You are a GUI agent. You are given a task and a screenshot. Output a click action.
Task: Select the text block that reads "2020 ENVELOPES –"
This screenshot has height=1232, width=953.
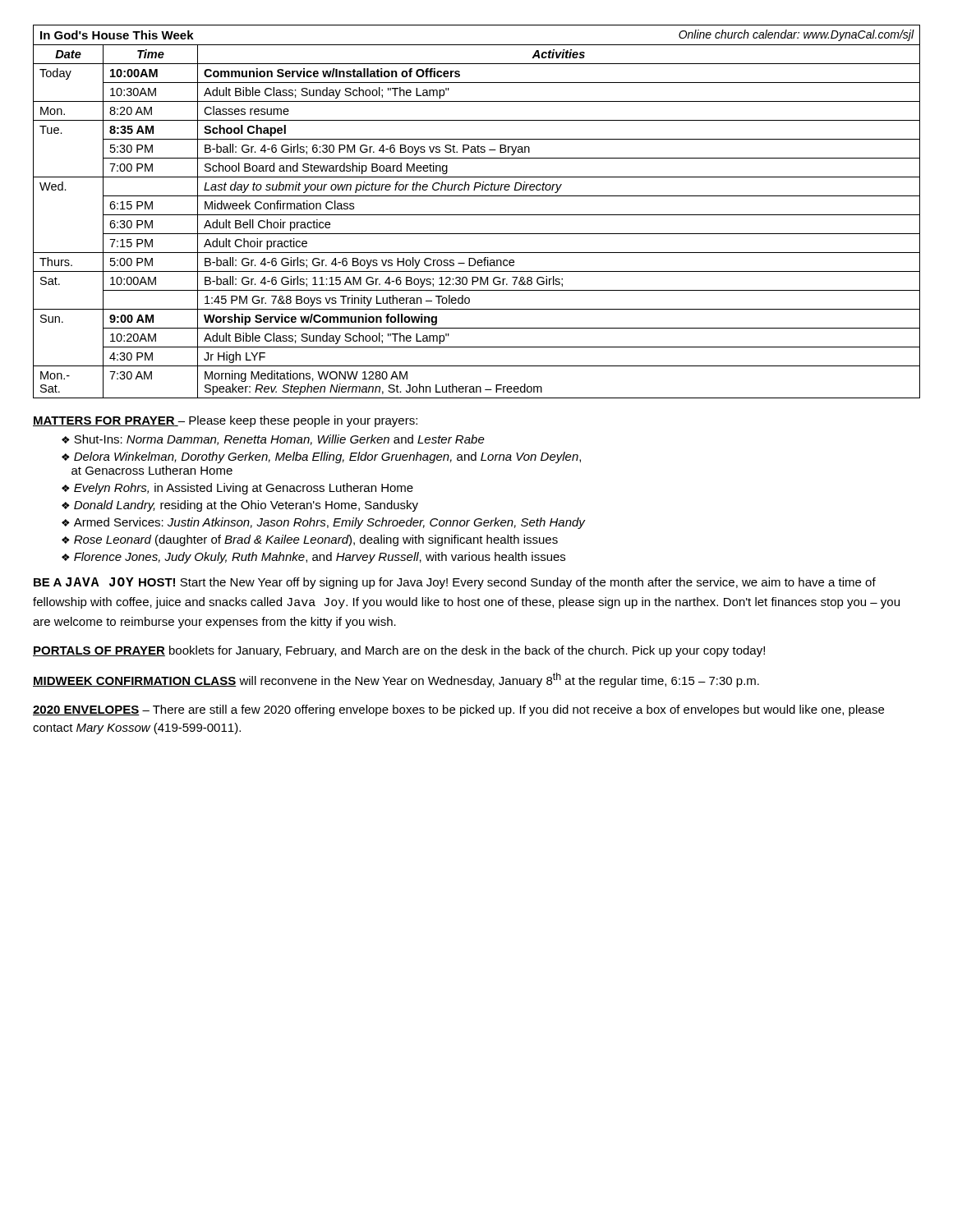pyautogui.click(x=459, y=718)
